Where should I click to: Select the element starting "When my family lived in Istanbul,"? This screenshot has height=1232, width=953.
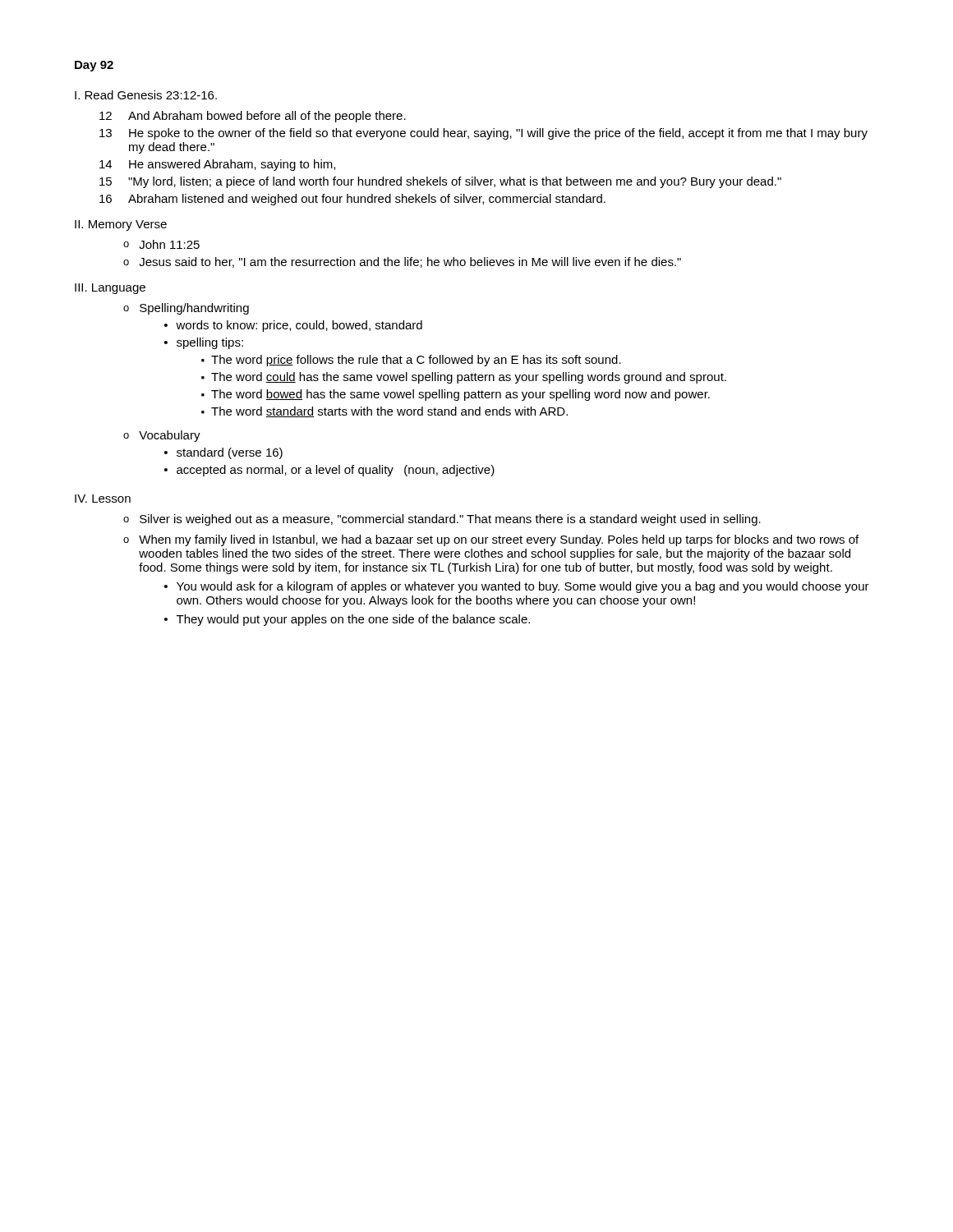(499, 553)
